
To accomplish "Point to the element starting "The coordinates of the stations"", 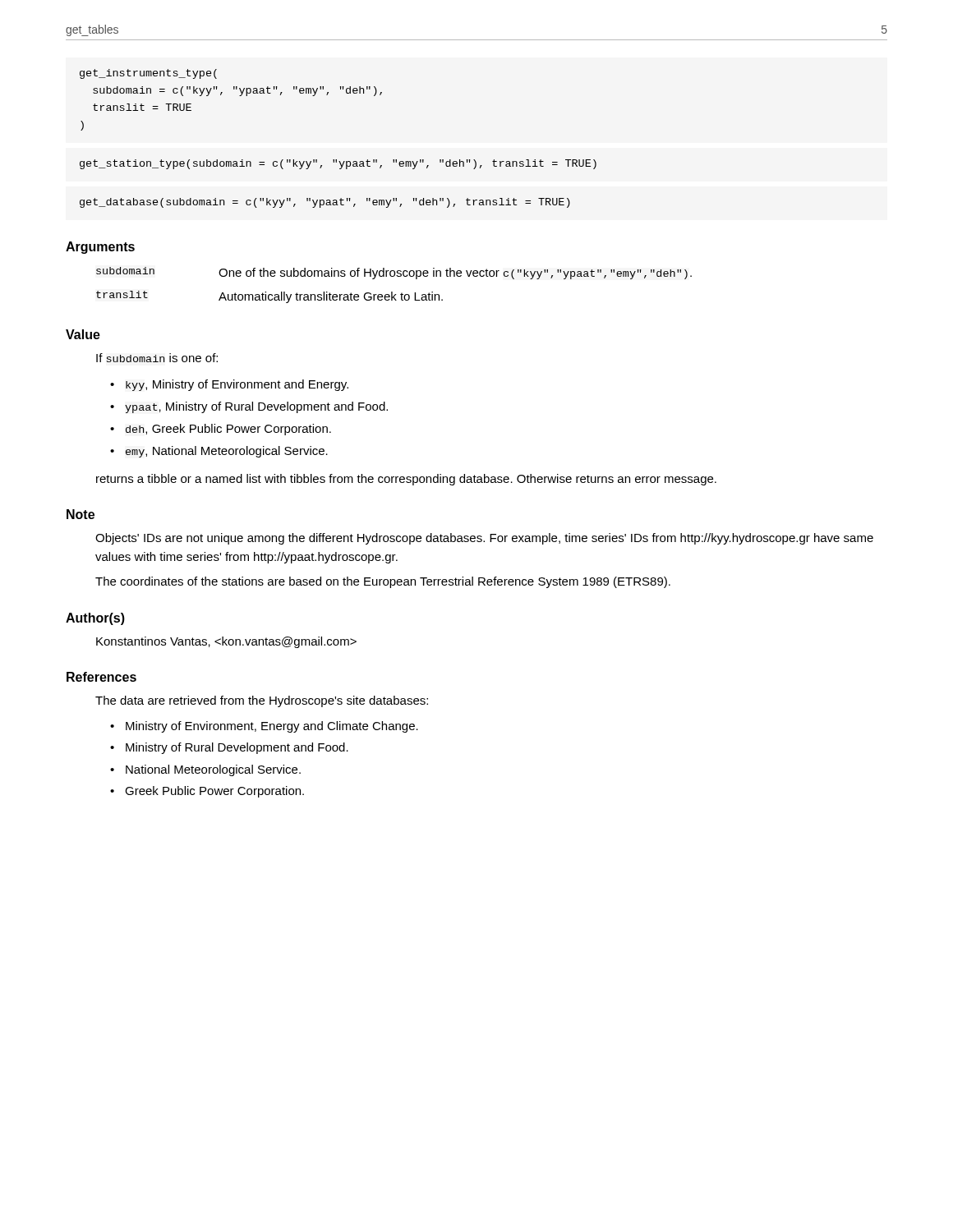I will click(x=383, y=581).
